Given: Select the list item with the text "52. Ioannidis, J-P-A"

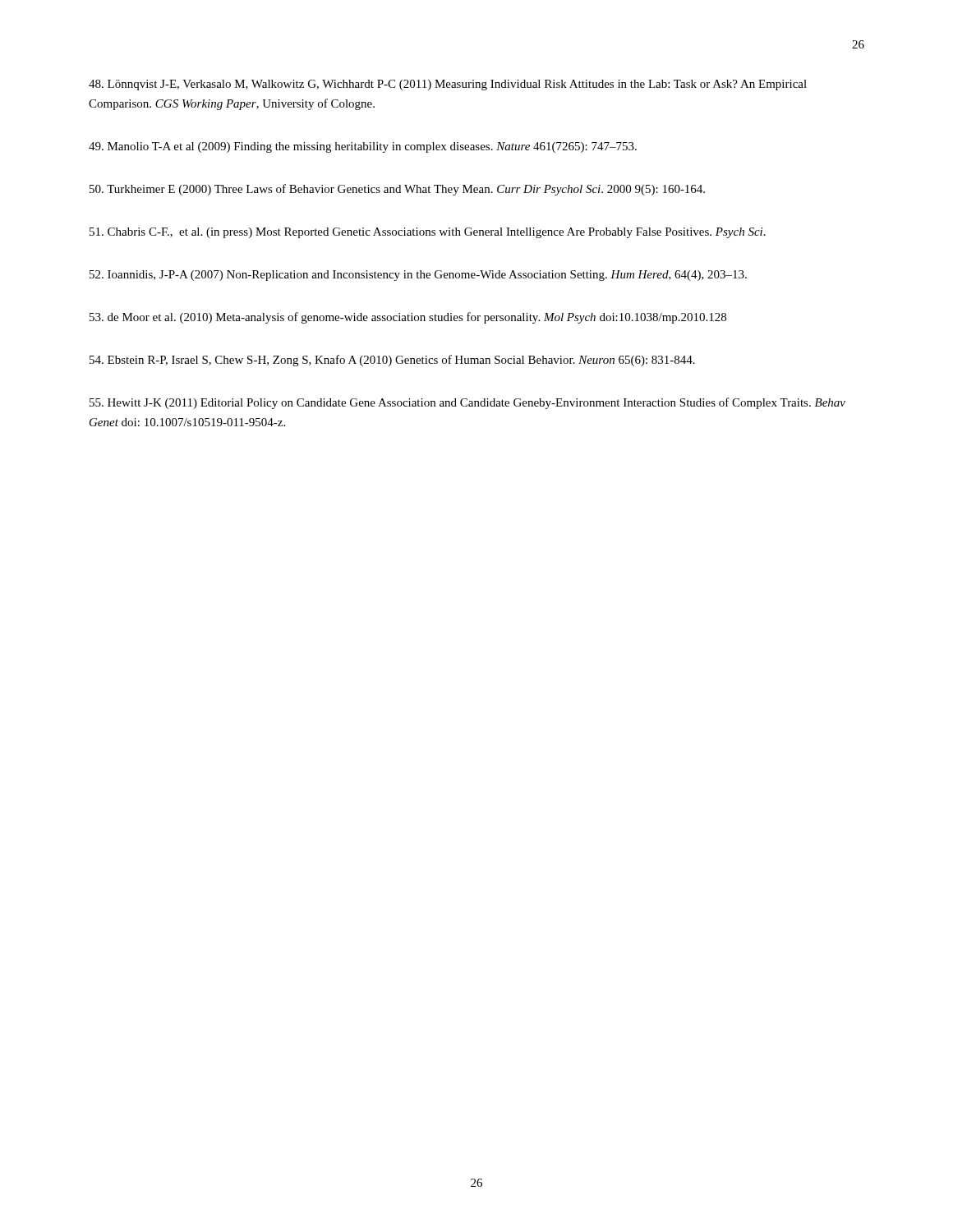Looking at the screenshot, I should click(476, 274).
